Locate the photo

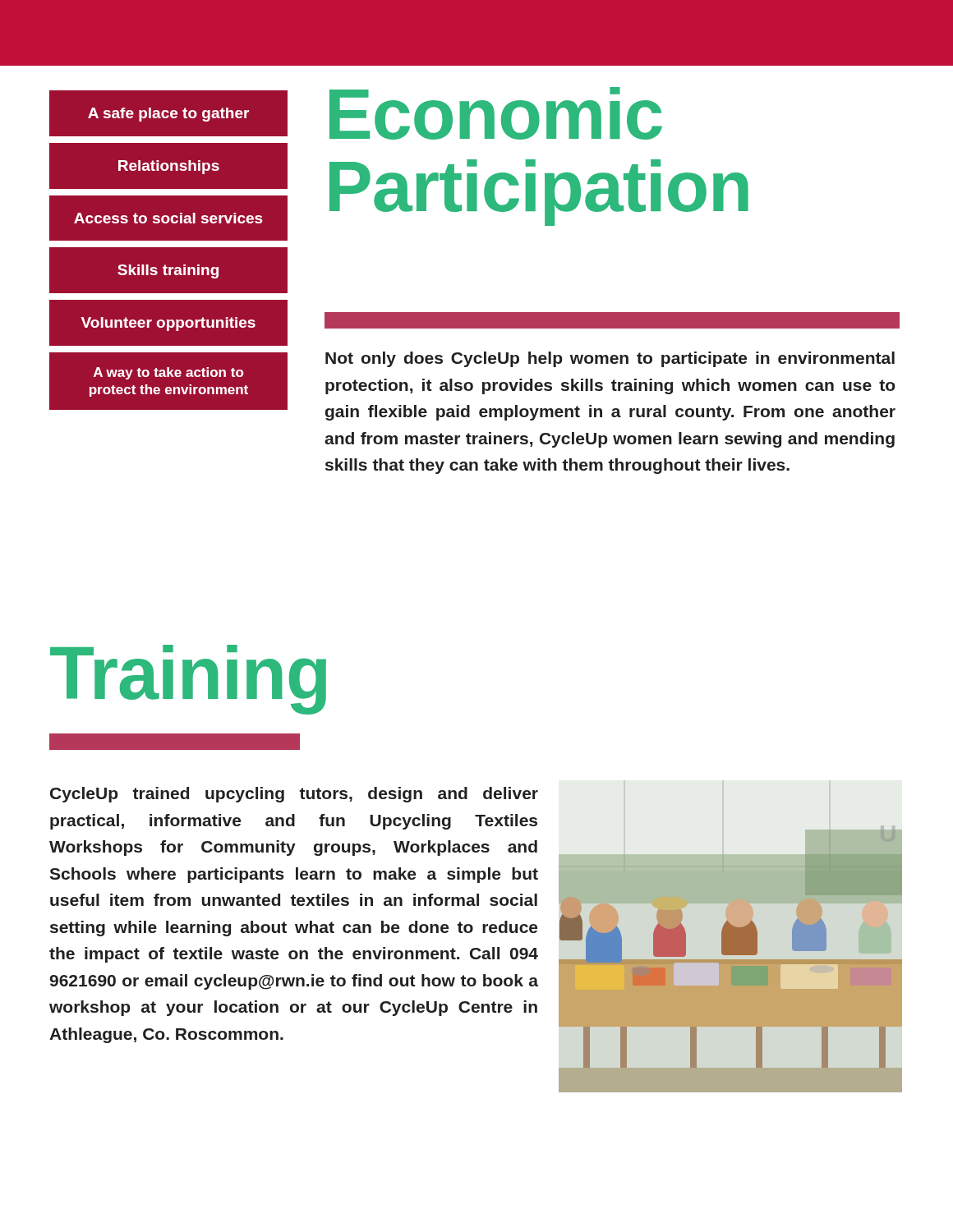tap(730, 936)
